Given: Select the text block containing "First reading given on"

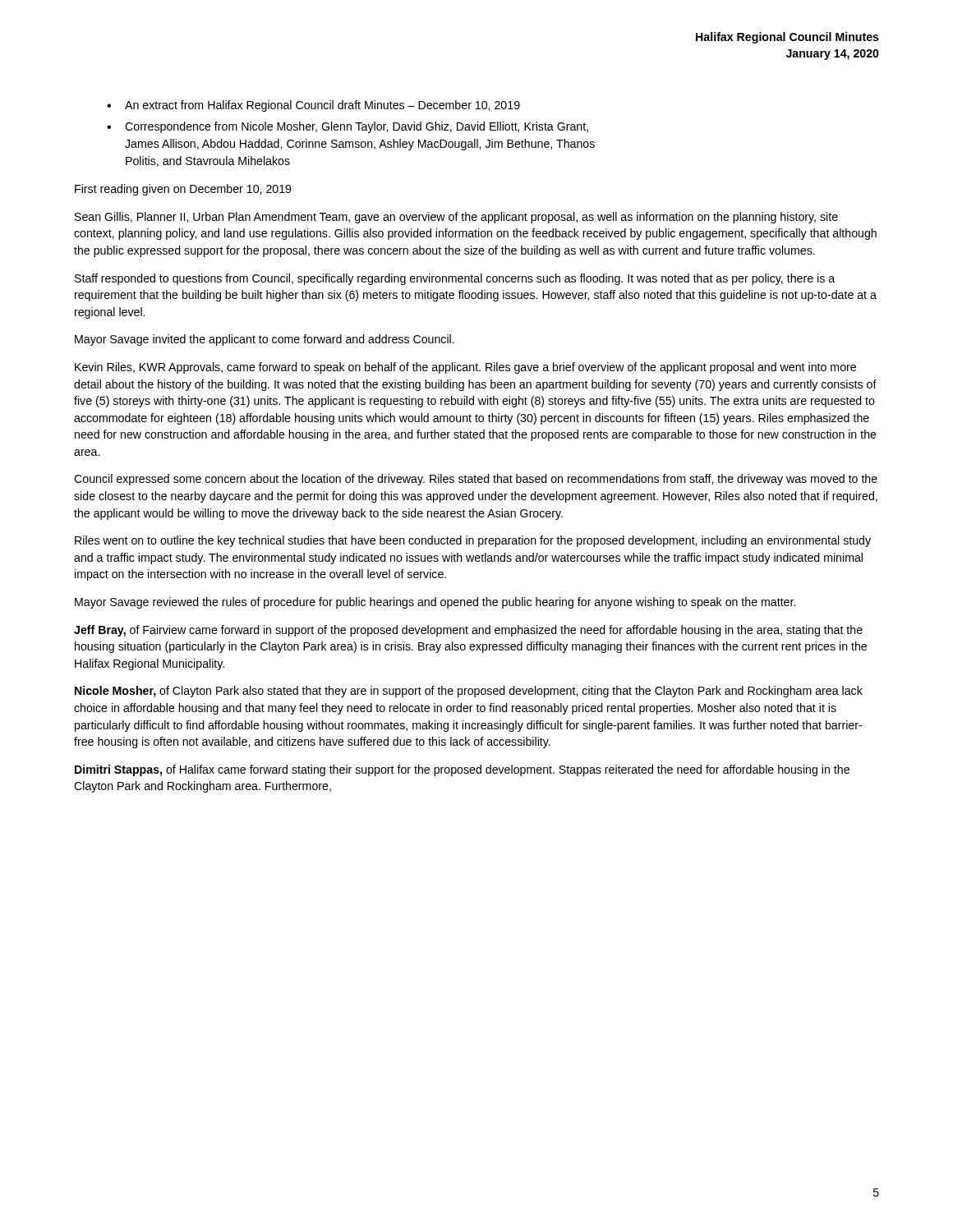Looking at the screenshot, I should click(x=183, y=189).
